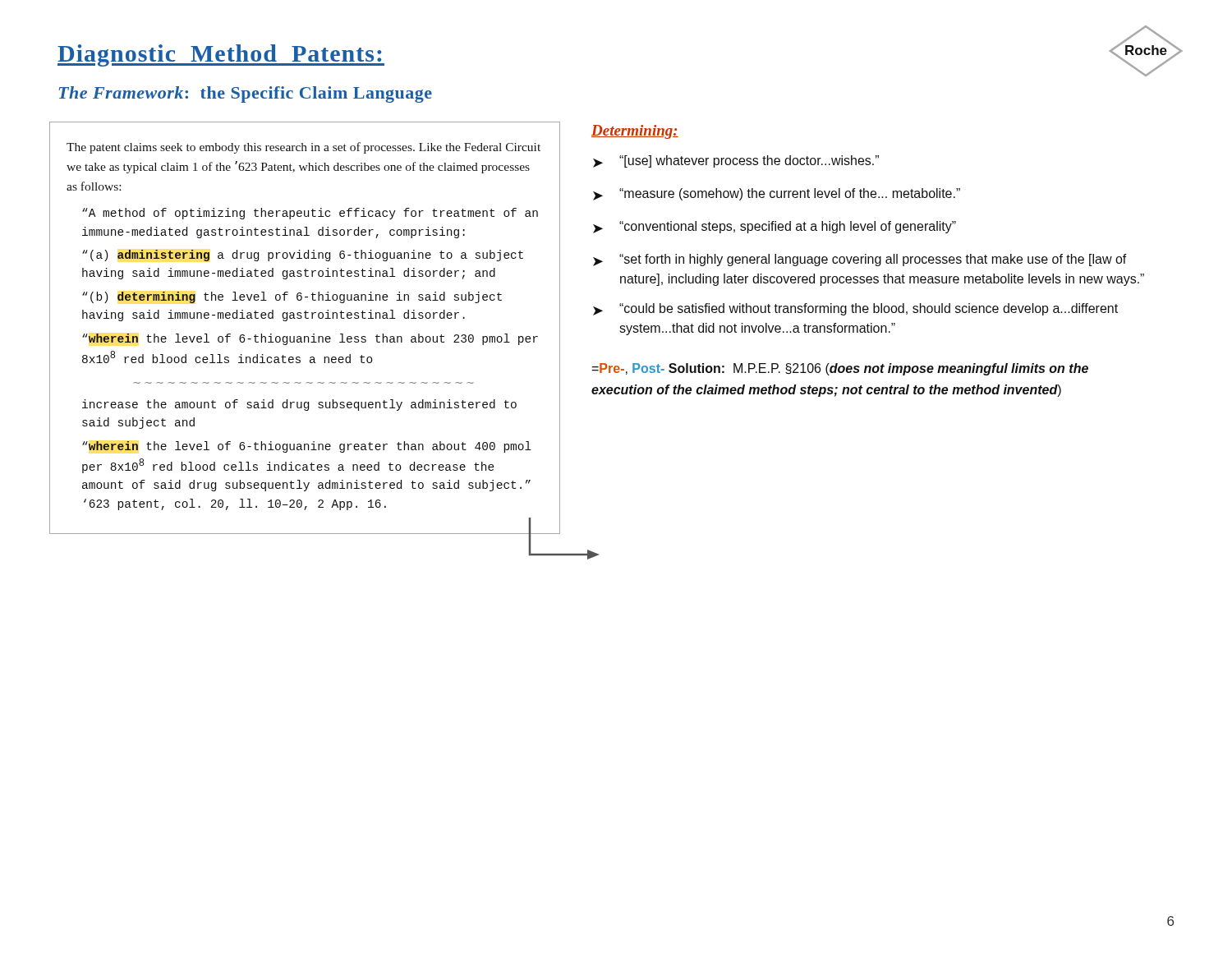Find the block on this page that starts "➤ “measure (somehow) the current level"
Image resolution: width=1232 pixels, height=953 pixels.
(871, 196)
